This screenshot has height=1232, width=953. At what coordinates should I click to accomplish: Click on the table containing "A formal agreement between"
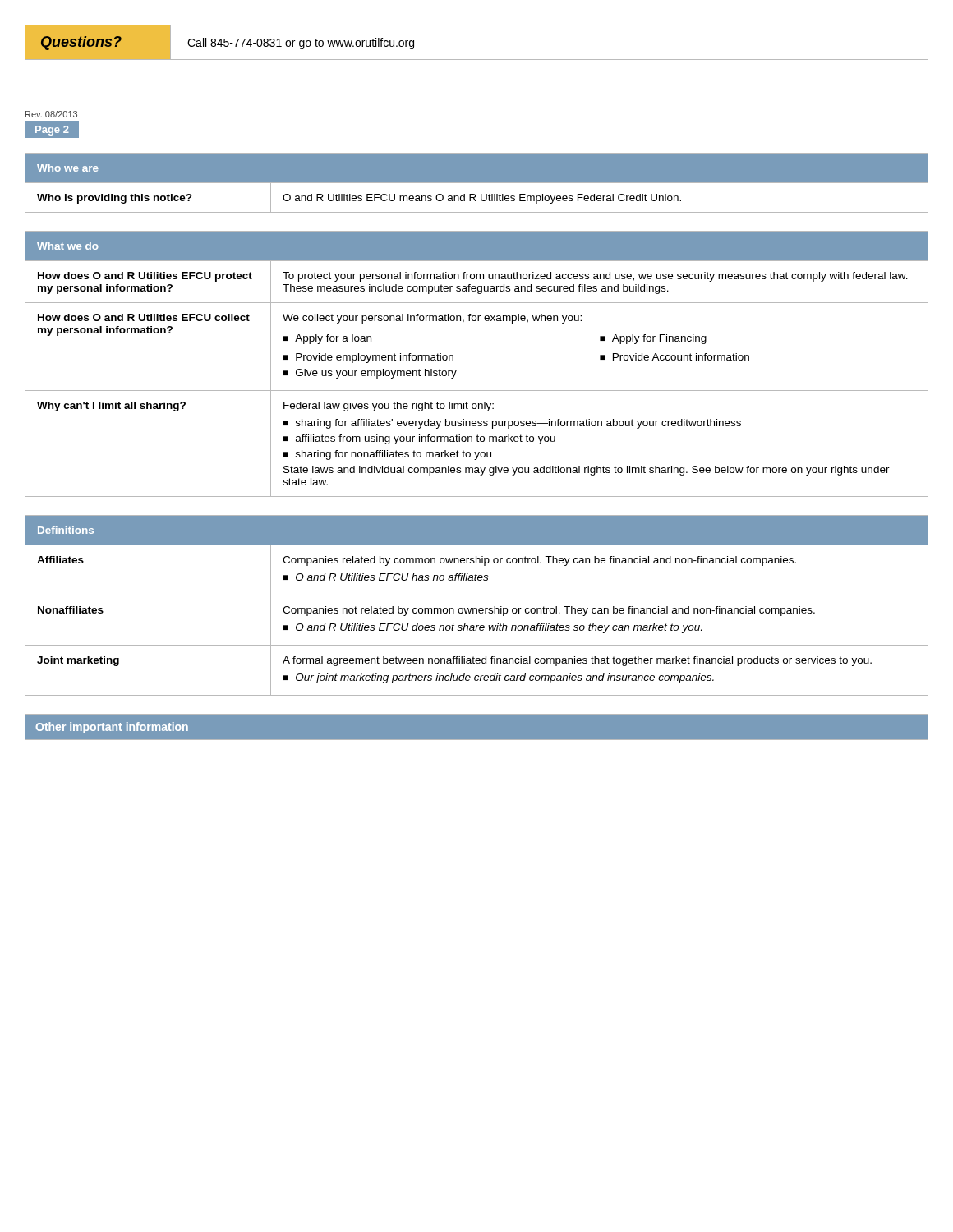pos(476,605)
